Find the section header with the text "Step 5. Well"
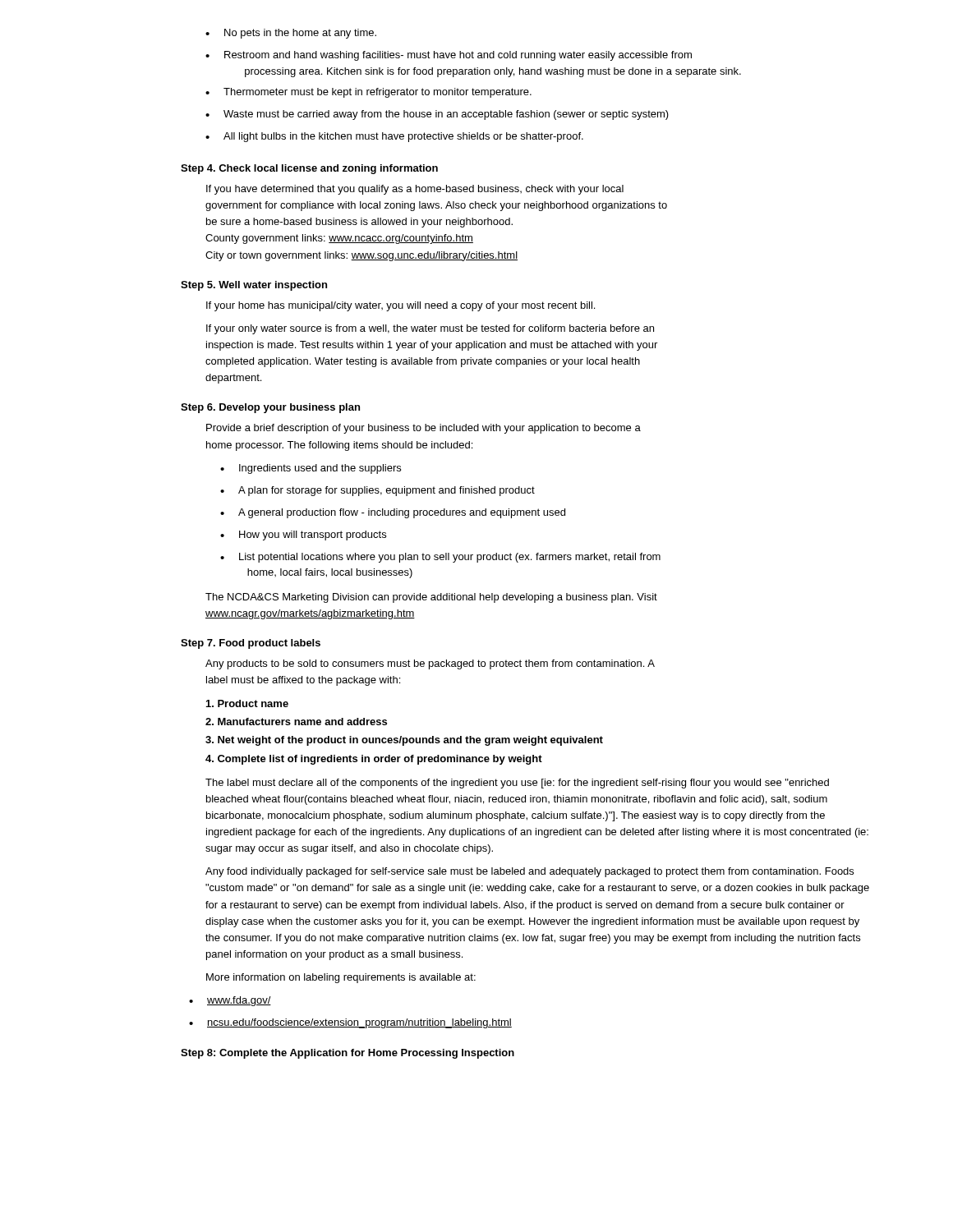953x1232 pixels. (254, 284)
